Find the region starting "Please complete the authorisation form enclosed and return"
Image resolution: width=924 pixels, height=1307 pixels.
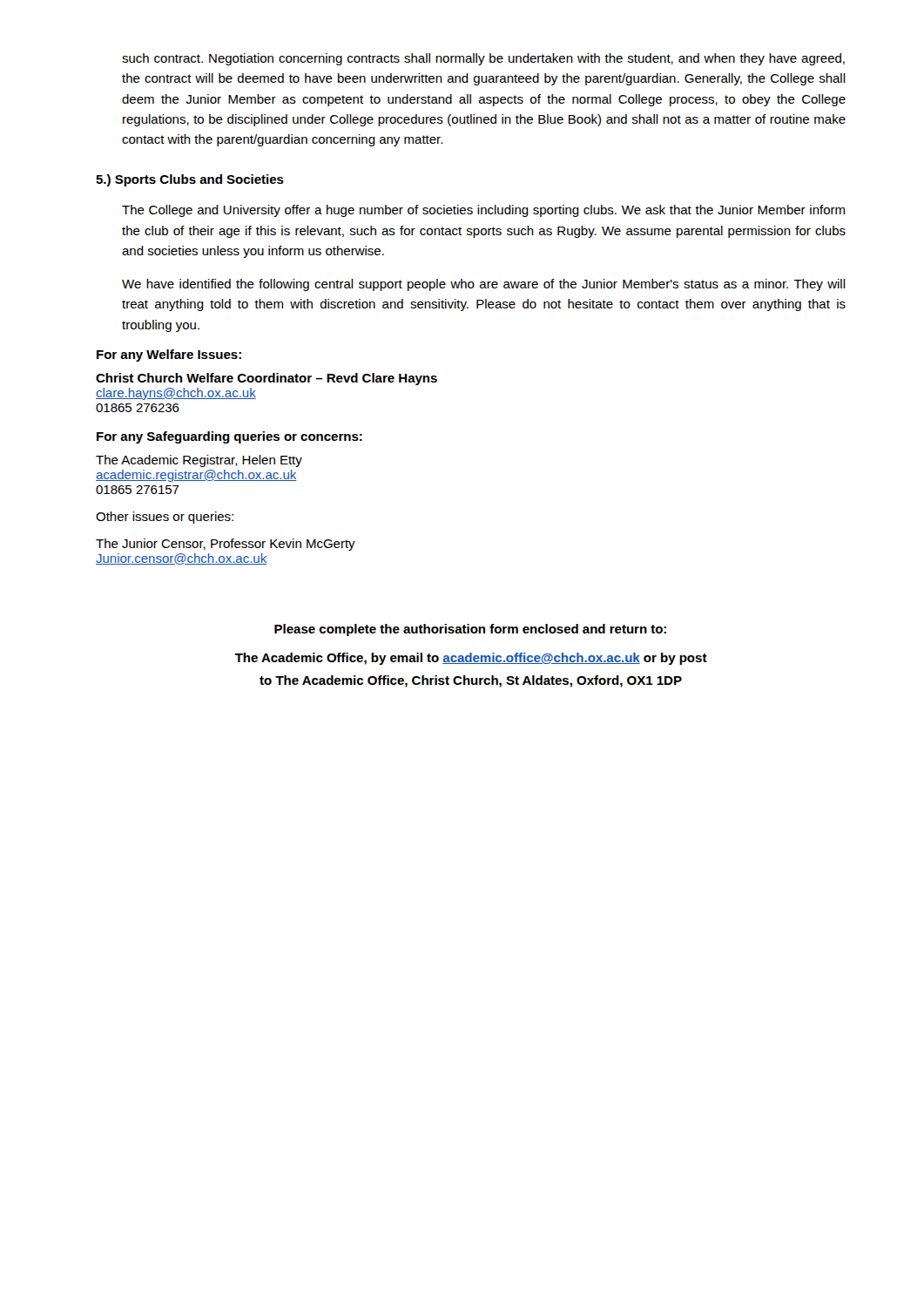tap(471, 628)
